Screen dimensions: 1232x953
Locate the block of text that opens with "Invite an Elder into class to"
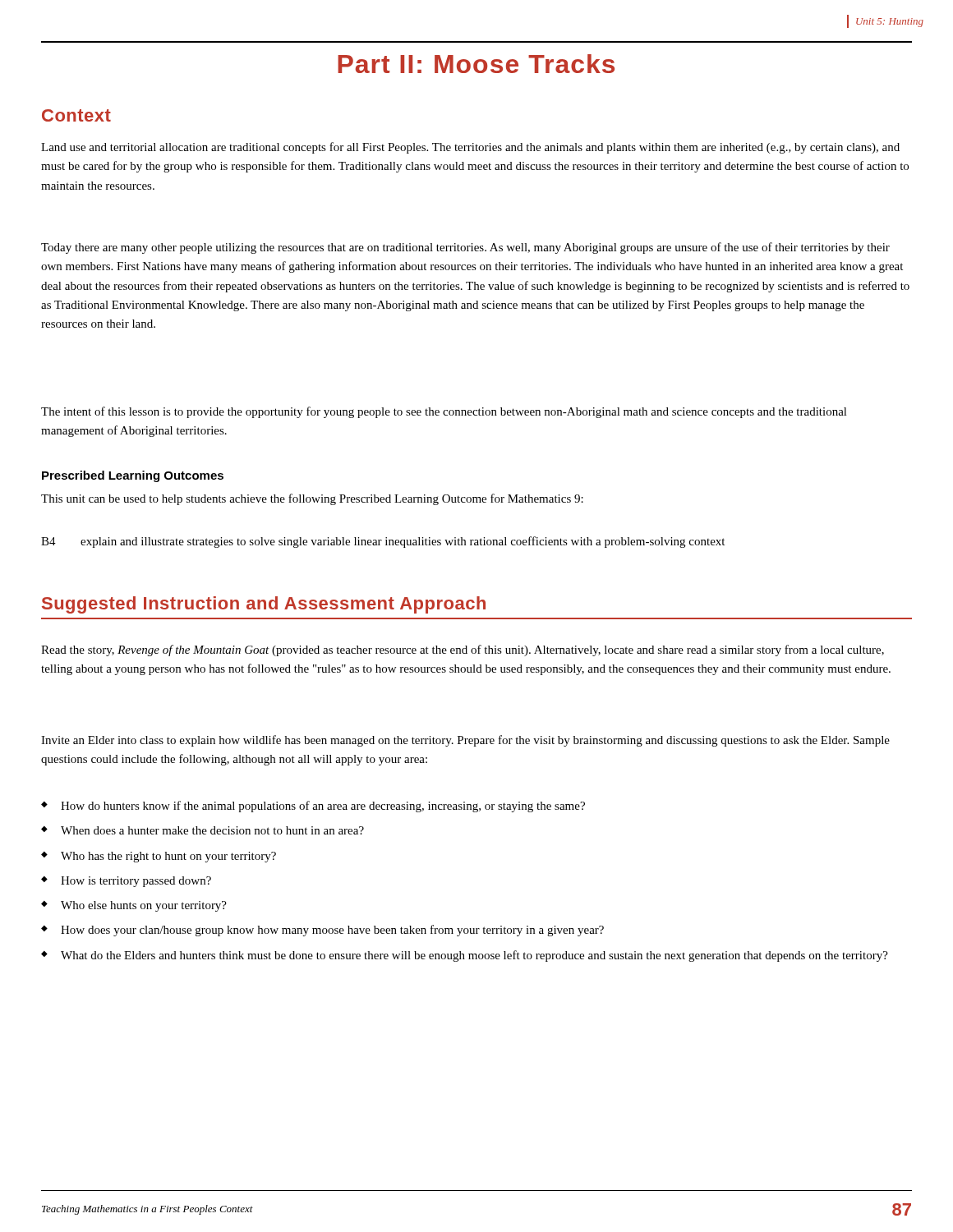(476, 750)
